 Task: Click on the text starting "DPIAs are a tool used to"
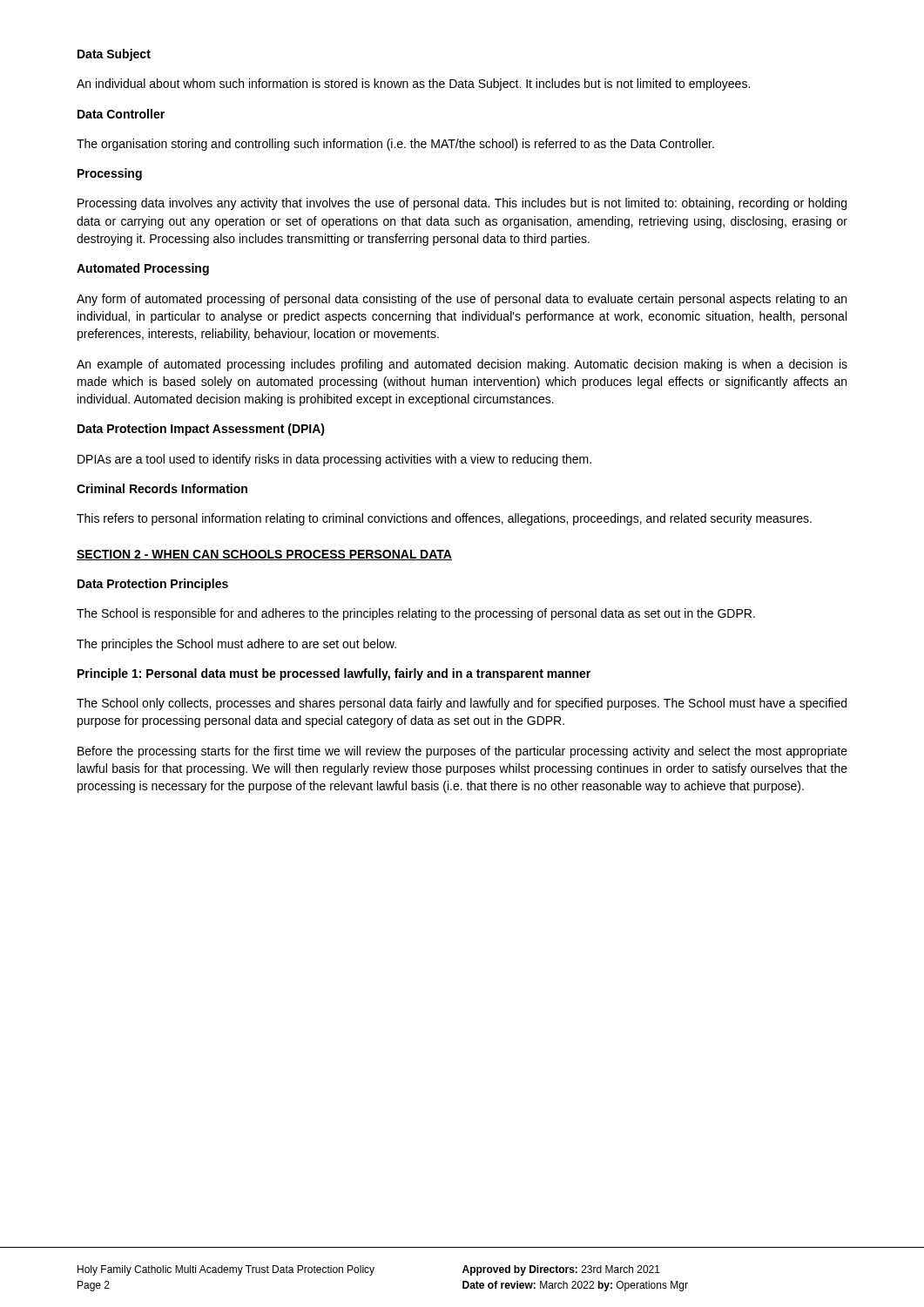tap(462, 459)
